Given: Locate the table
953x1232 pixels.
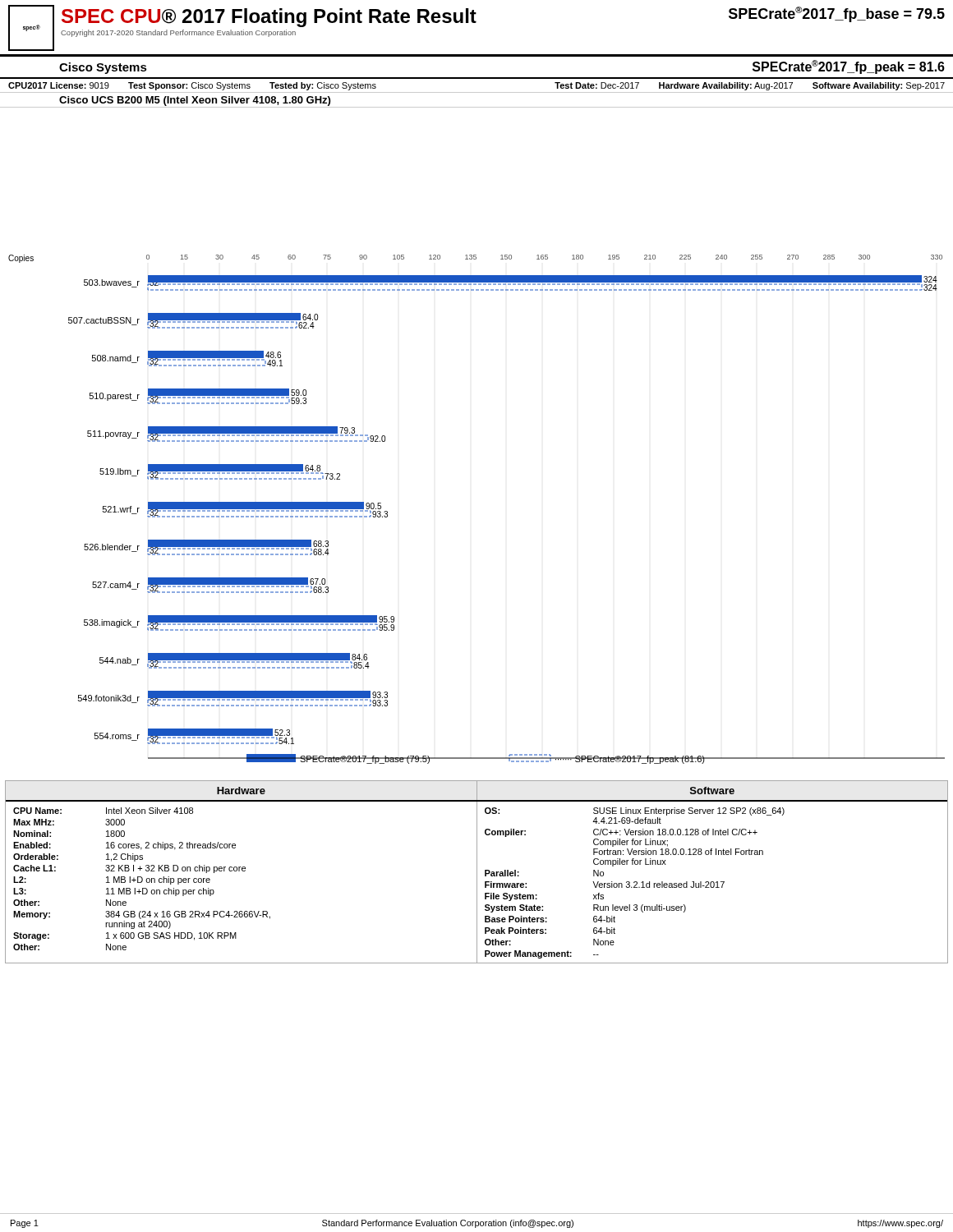Looking at the screenshot, I should point(476,872).
